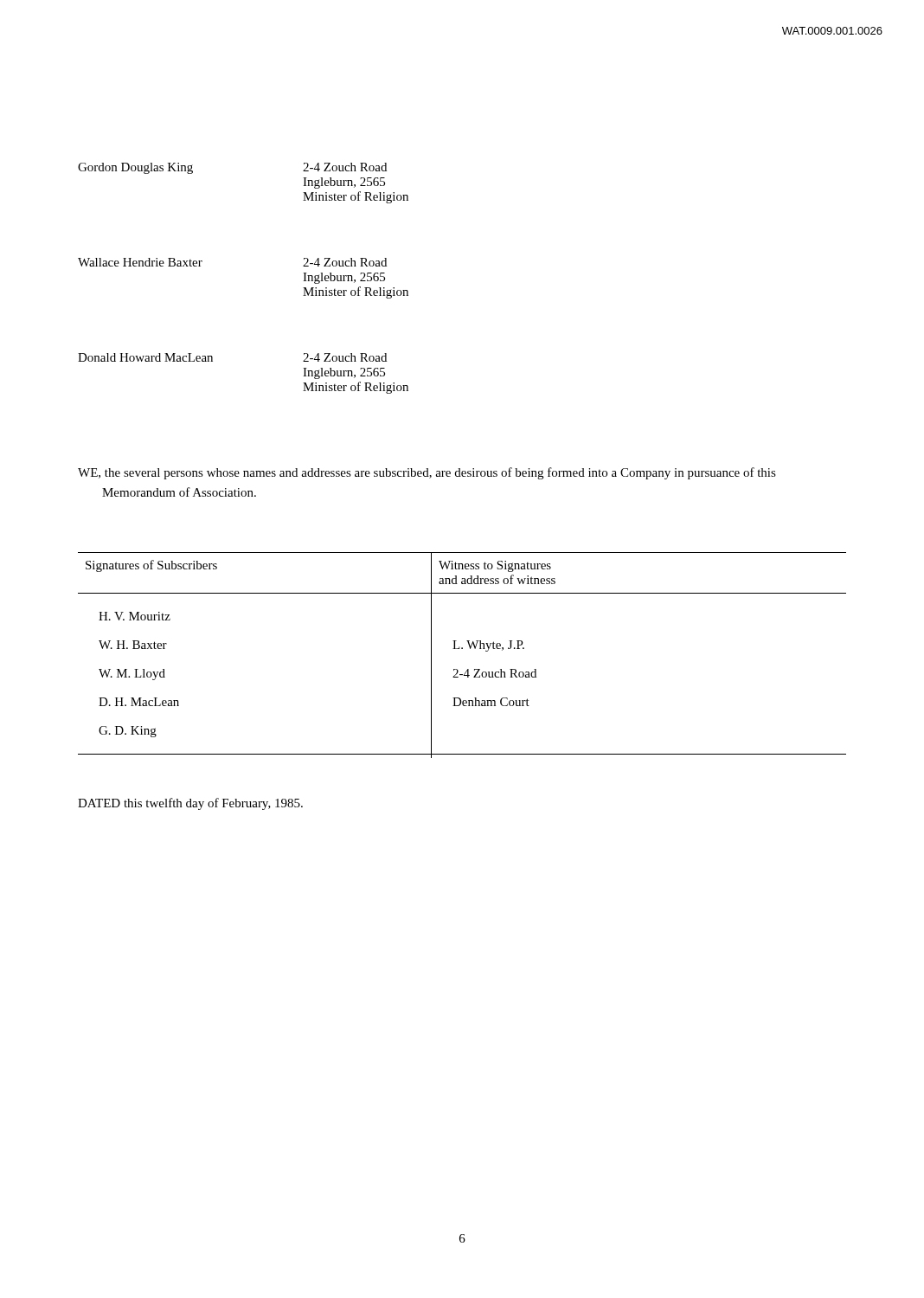The height and width of the screenshot is (1298, 924).
Task: Click on the passage starting "Gordon Douglas King"
Action: pyautogui.click(x=136, y=168)
